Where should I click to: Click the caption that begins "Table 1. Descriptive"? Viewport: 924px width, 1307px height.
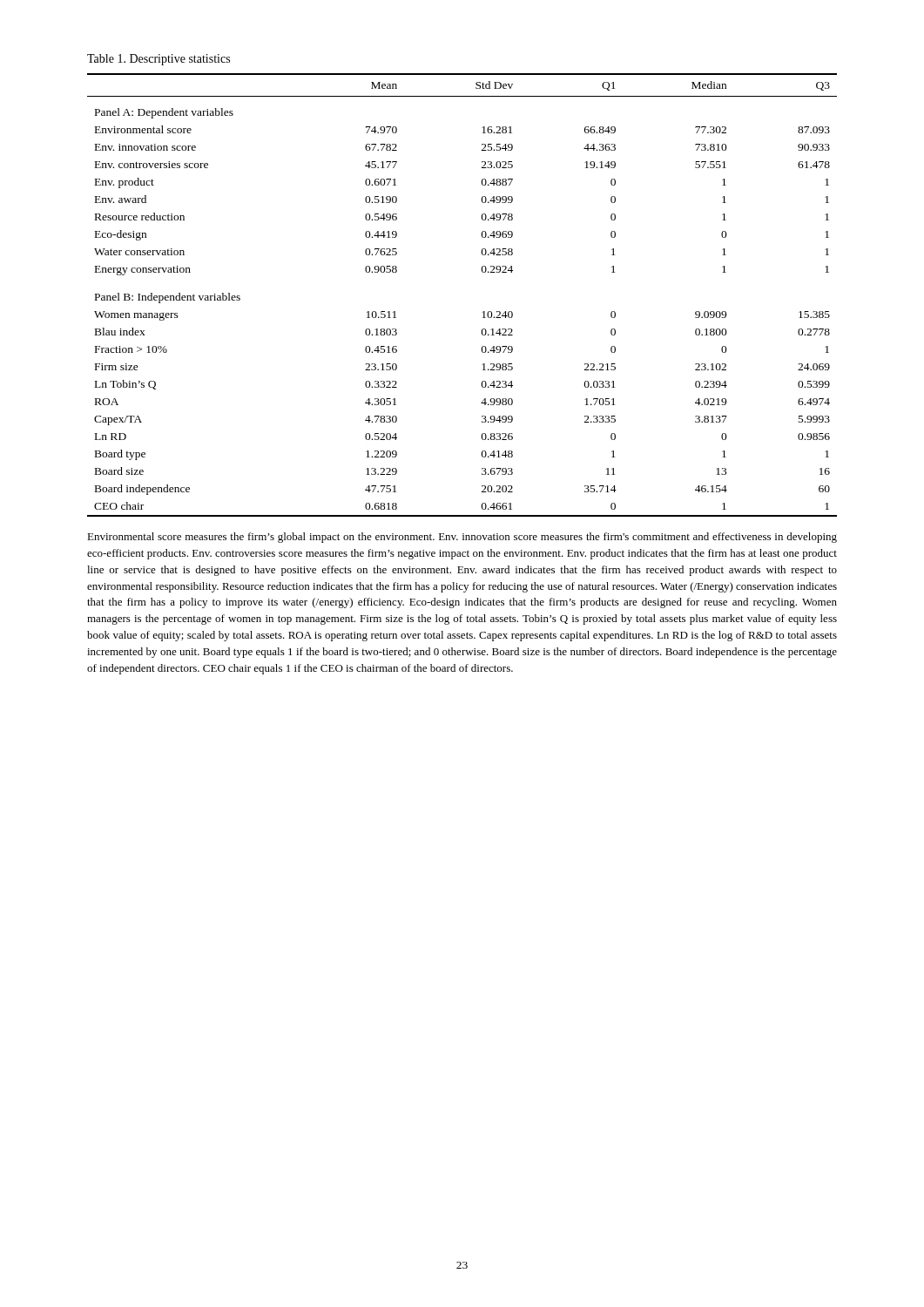159,59
